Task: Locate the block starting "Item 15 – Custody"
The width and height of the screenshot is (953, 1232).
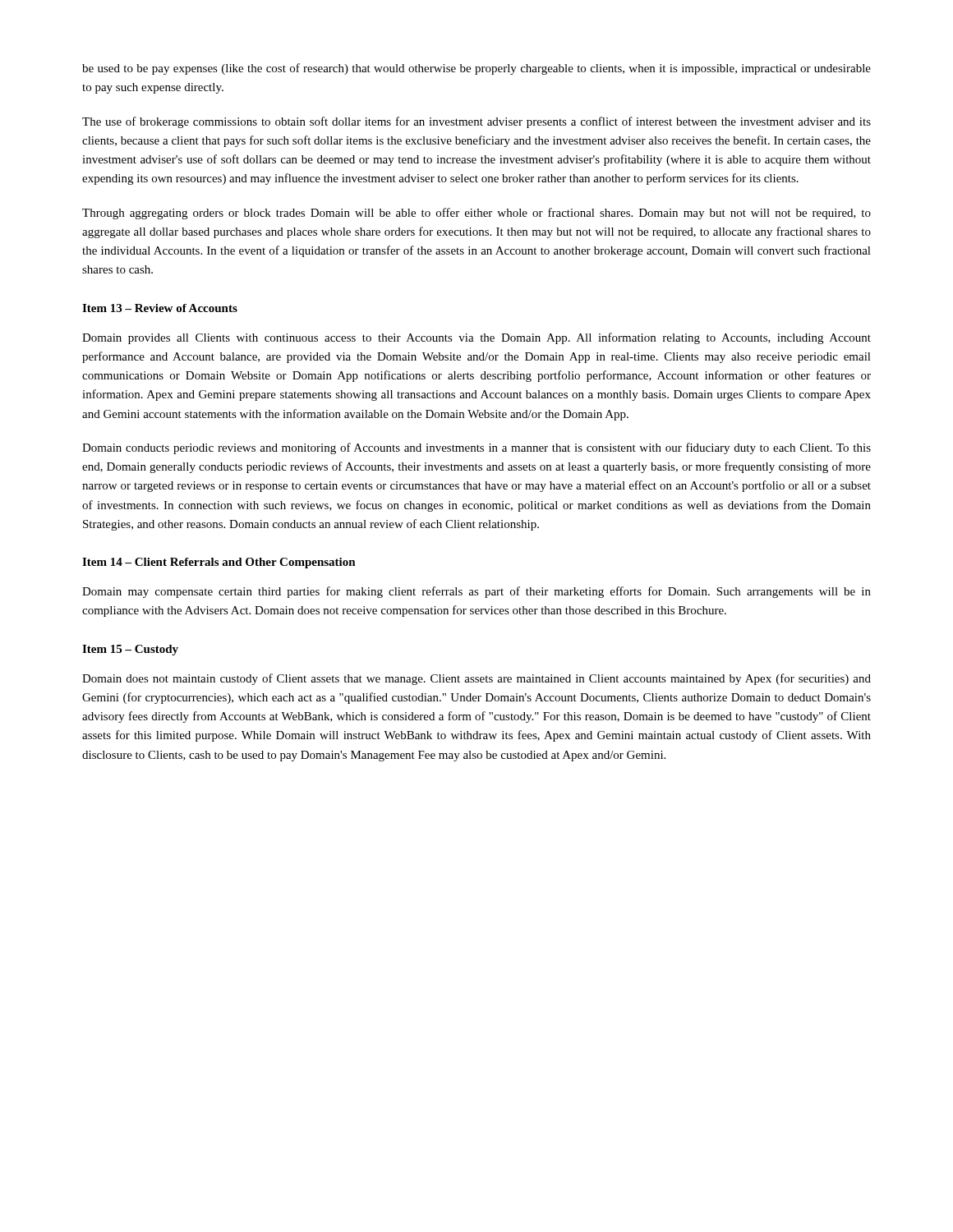Action: [x=130, y=648]
